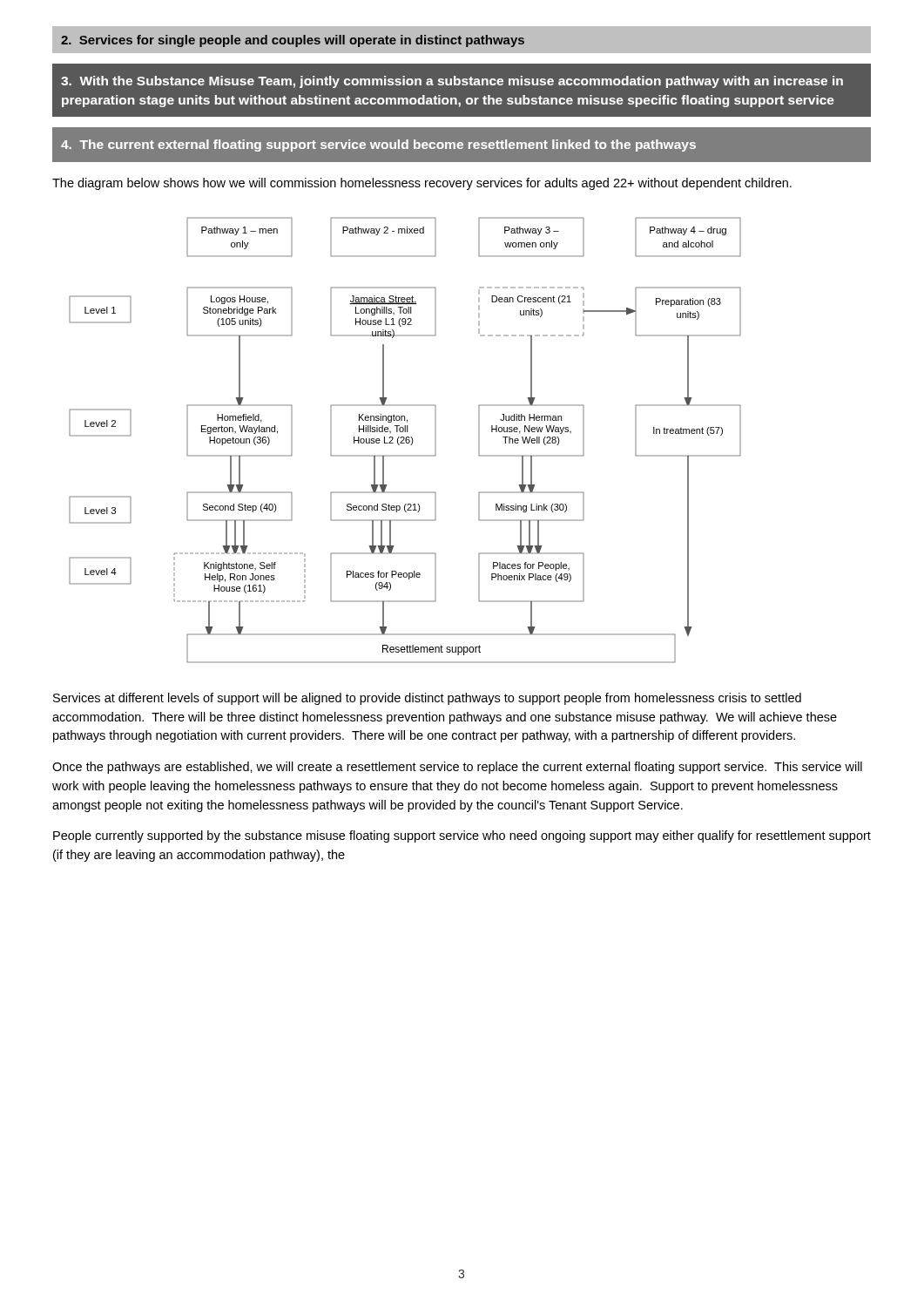Find the text block containing "Once the pathways are established,"
Screen dimensions: 1307x924
(457, 786)
